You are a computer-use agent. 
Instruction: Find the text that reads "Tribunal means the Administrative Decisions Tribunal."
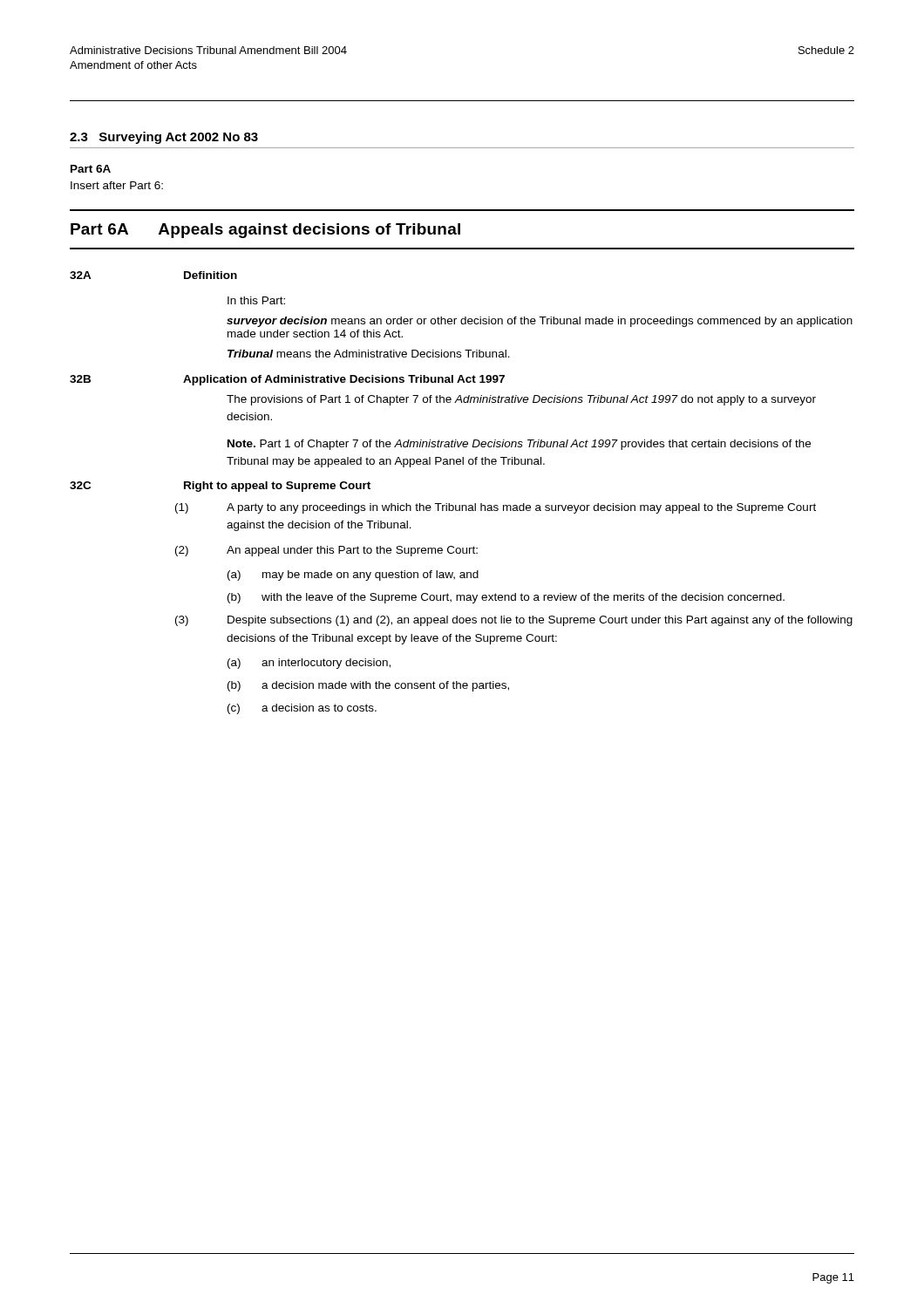pyautogui.click(x=368, y=354)
